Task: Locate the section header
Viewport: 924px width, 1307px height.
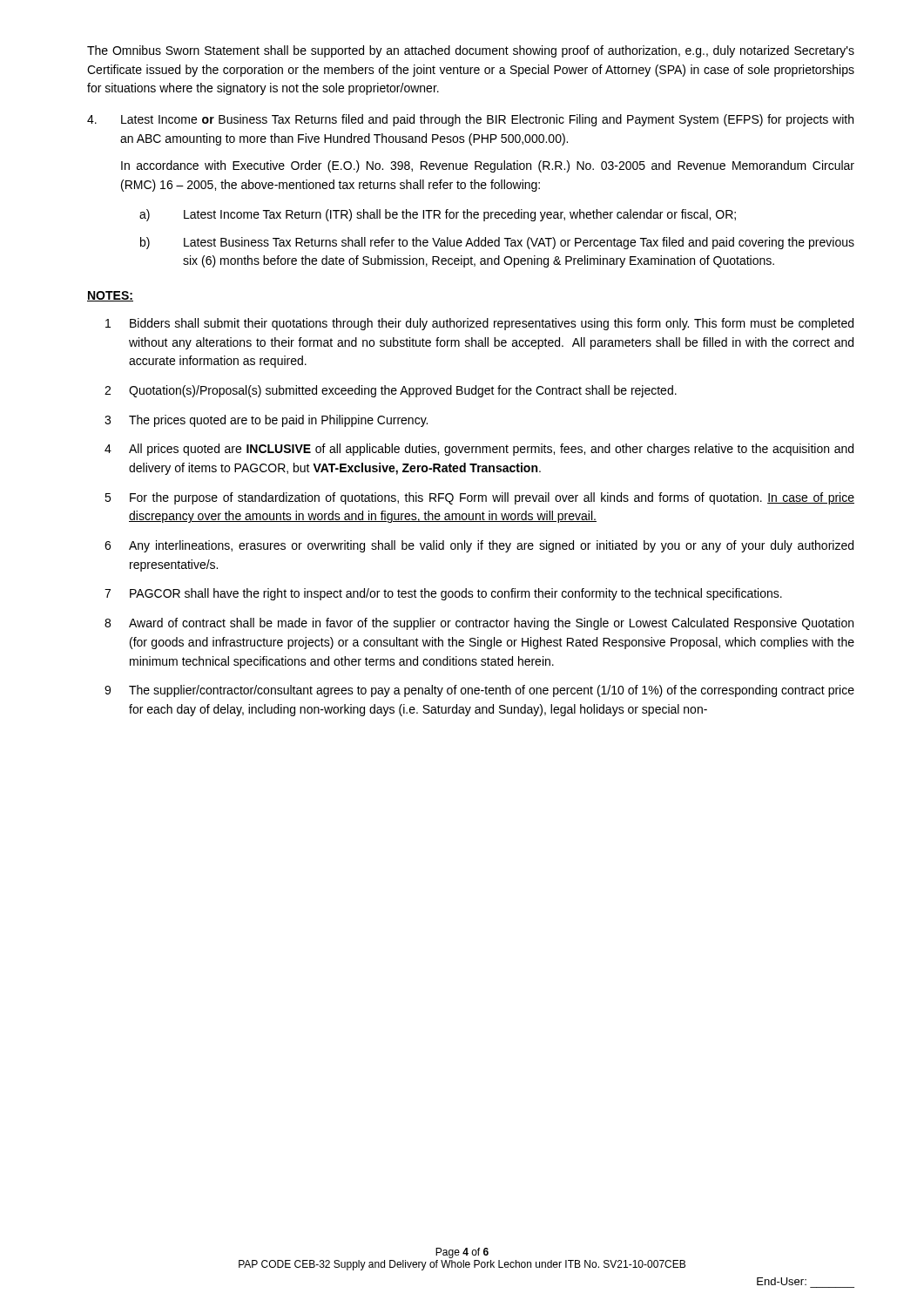Action: [x=110, y=295]
